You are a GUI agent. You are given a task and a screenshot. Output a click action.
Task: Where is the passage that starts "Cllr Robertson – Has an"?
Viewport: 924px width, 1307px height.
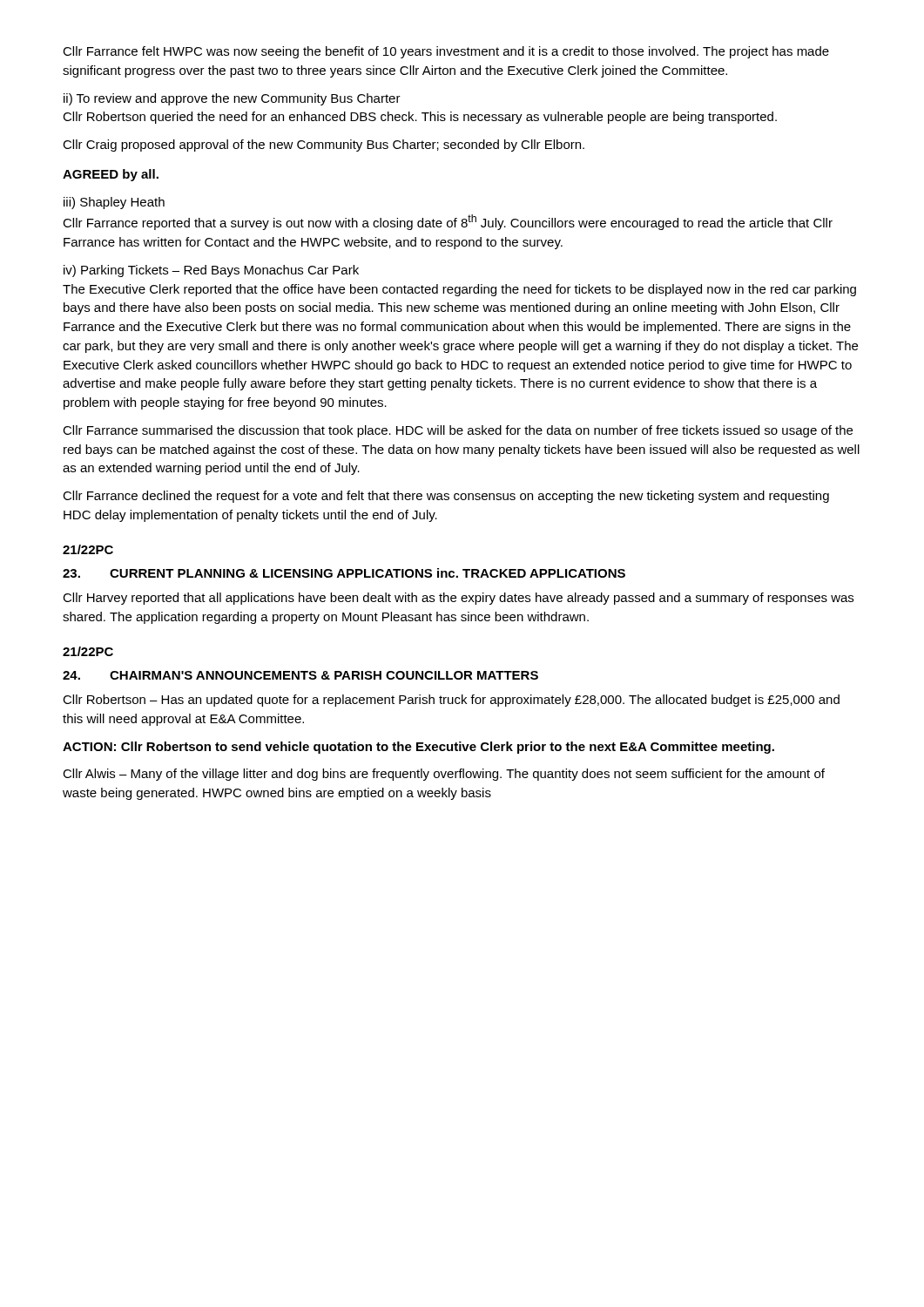pos(462,709)
